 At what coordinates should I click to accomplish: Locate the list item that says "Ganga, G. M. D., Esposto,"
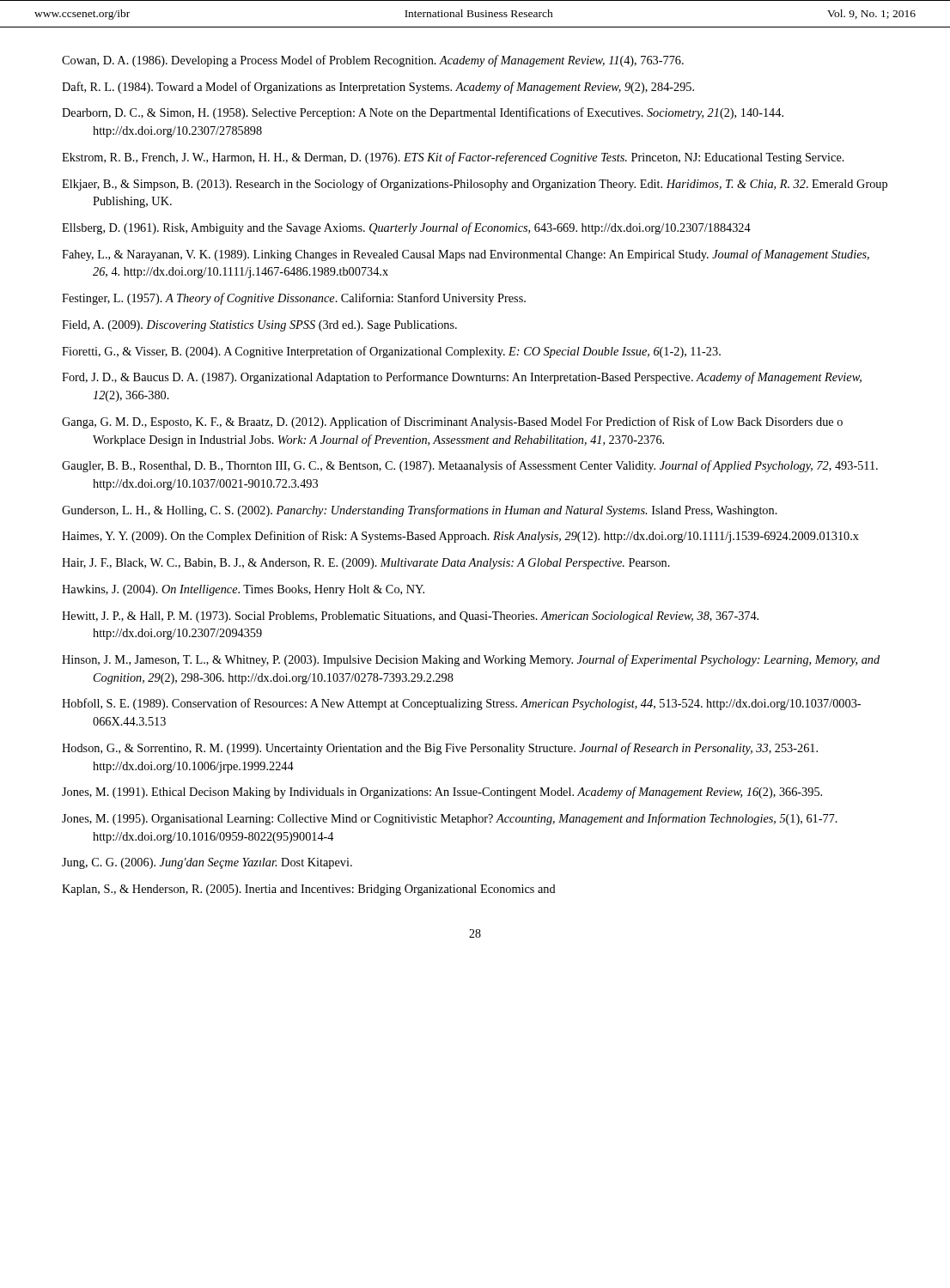click(x=452, y=430)
